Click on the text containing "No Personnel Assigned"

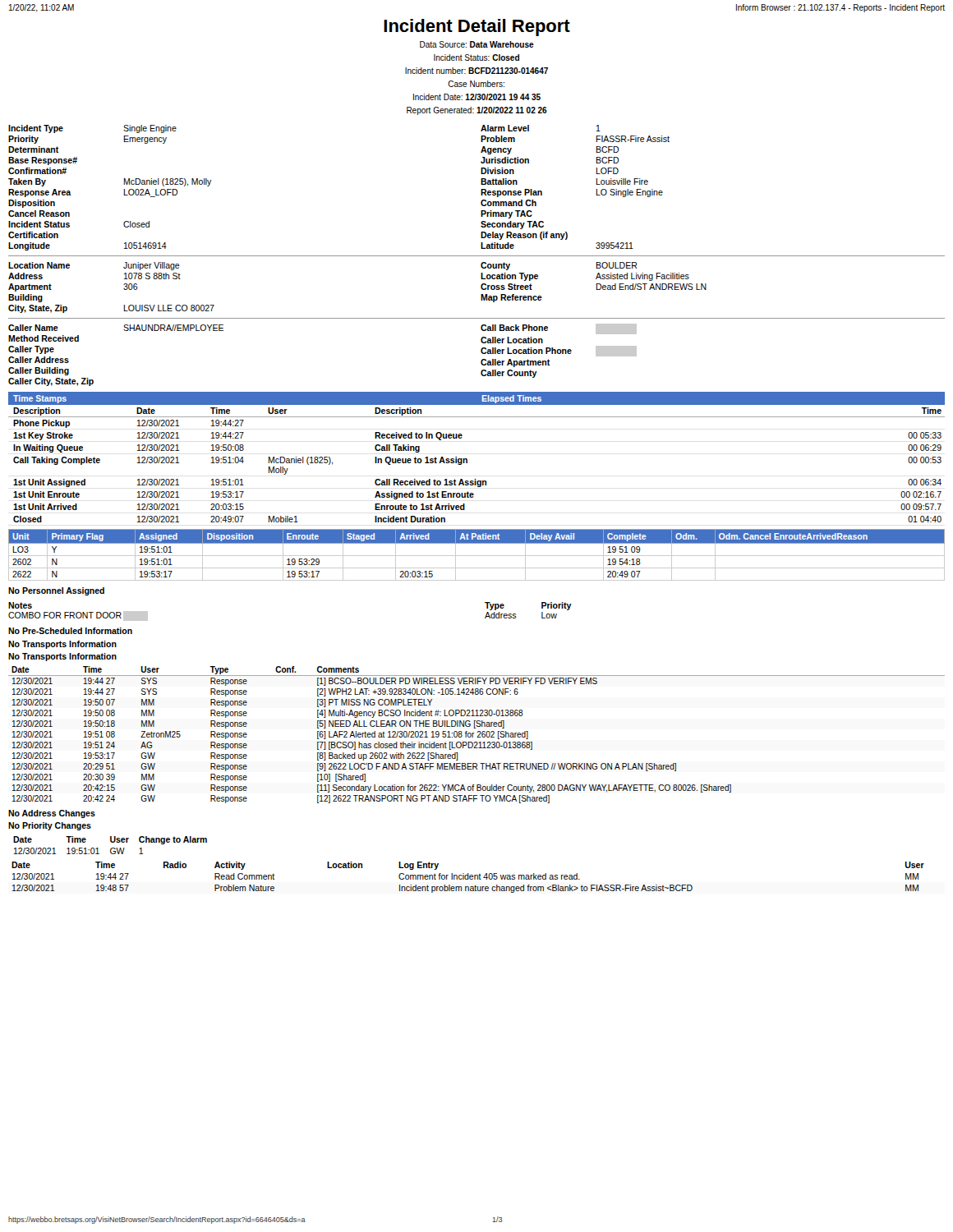click(x=56, y=590)
